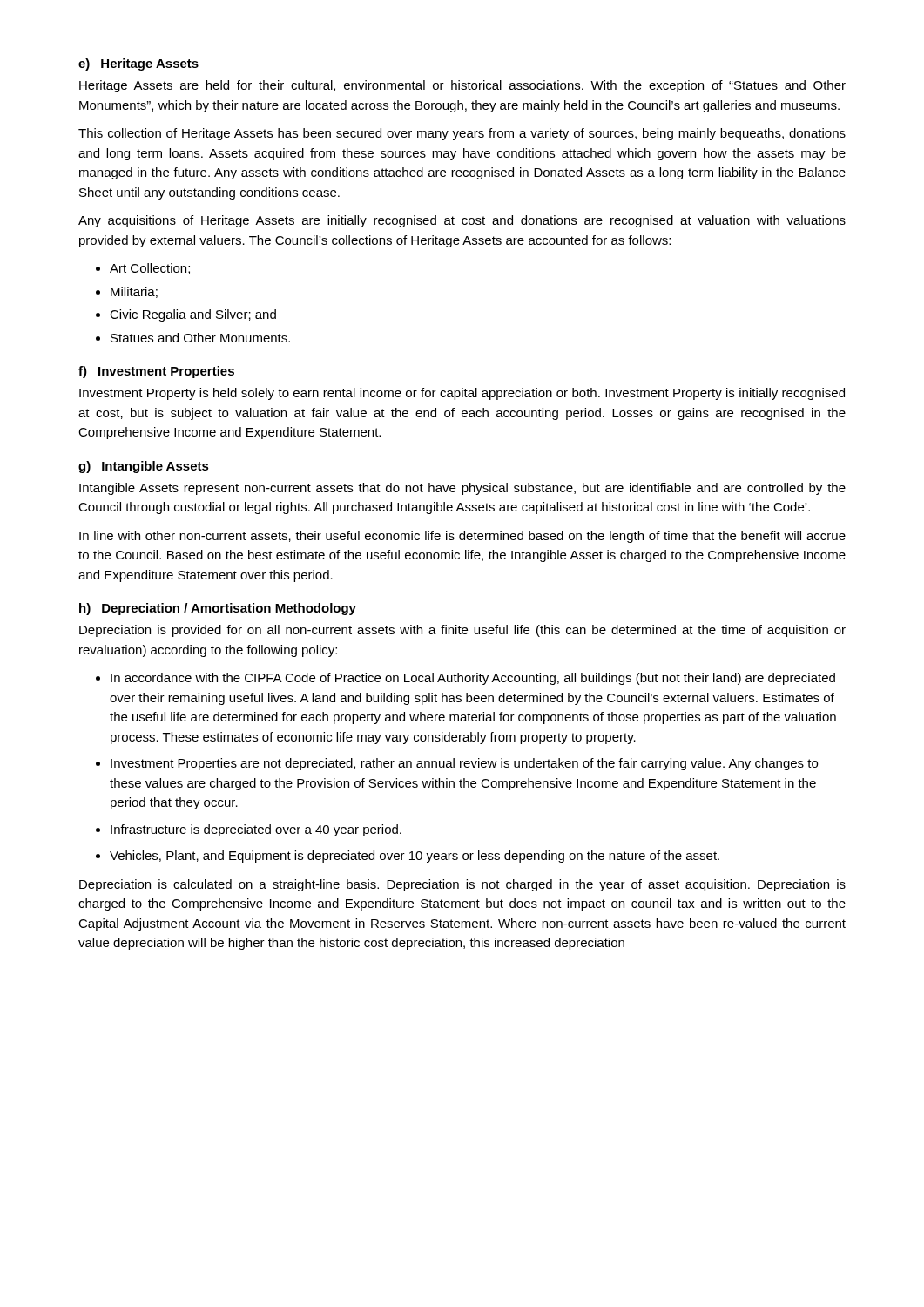The image size is (924, 1307).
Task: Click on the text block with the text "Depreciation is provided for on"
Action: click(462, 639)
